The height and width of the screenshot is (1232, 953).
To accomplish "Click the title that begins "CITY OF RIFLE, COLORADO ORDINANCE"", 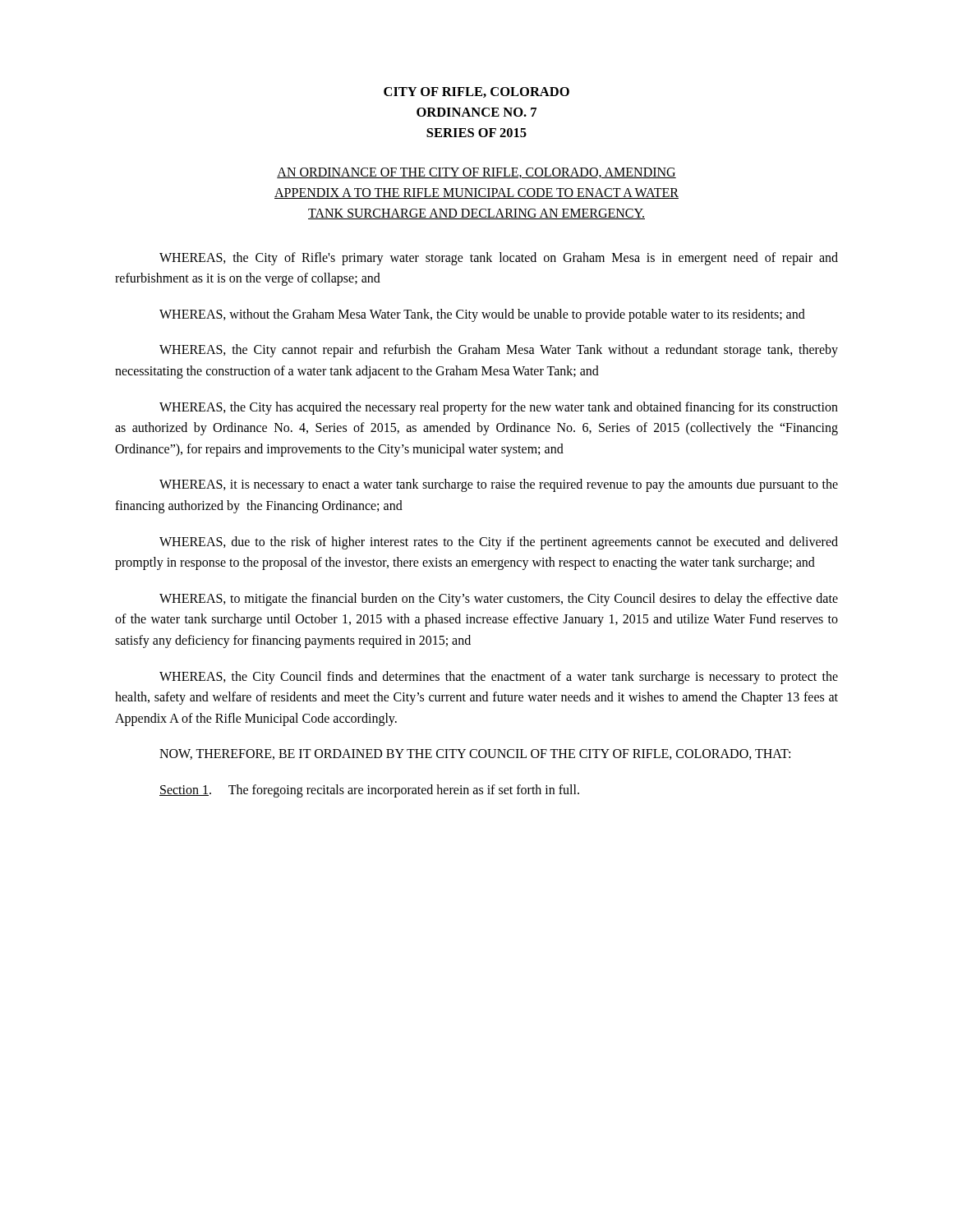I will 476,113.
